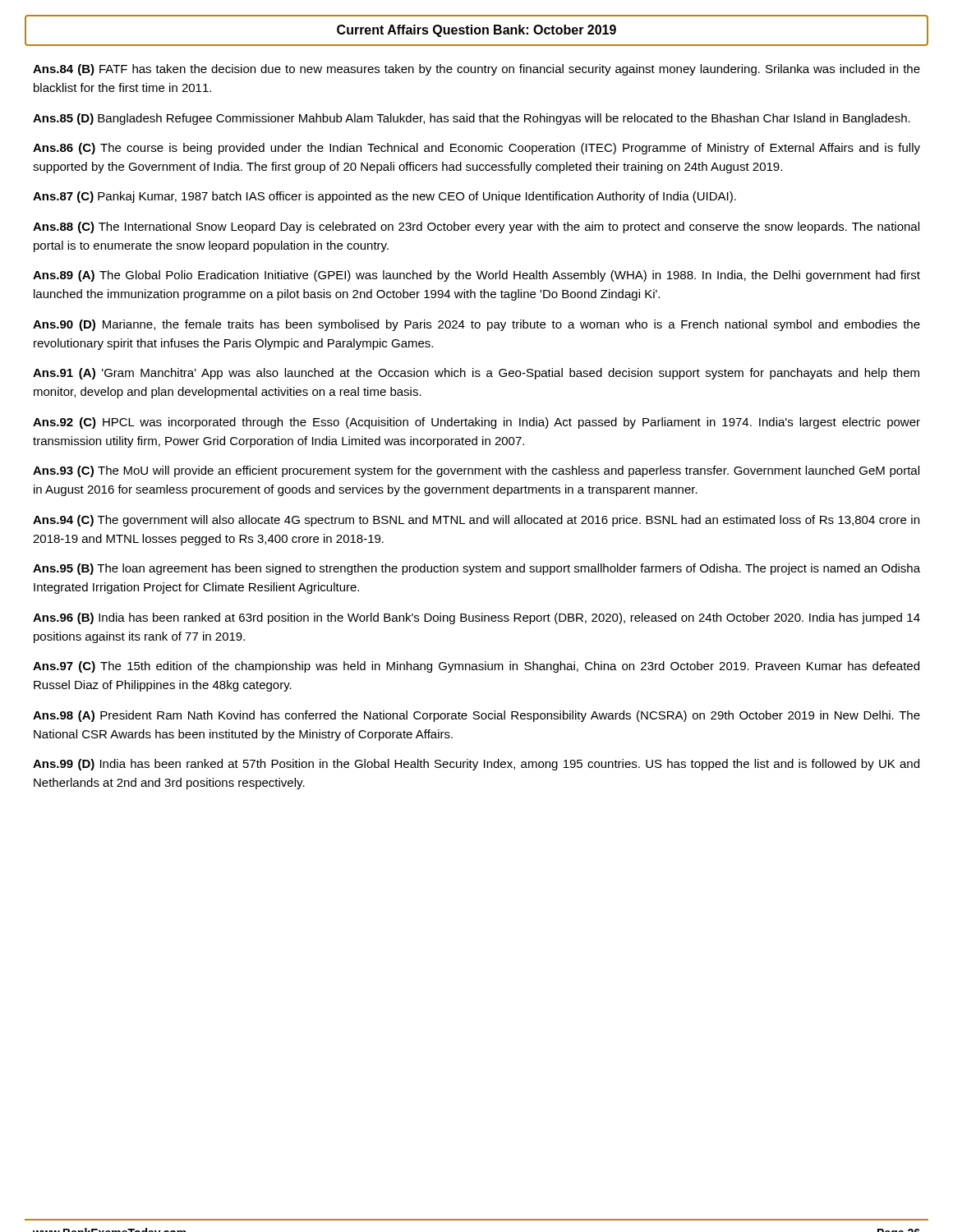Where is the passage that starts "Ans.85 (D) Bangladesh"?
The image size is (953, 1232).
pyautogui.click(x=472, y=117)
